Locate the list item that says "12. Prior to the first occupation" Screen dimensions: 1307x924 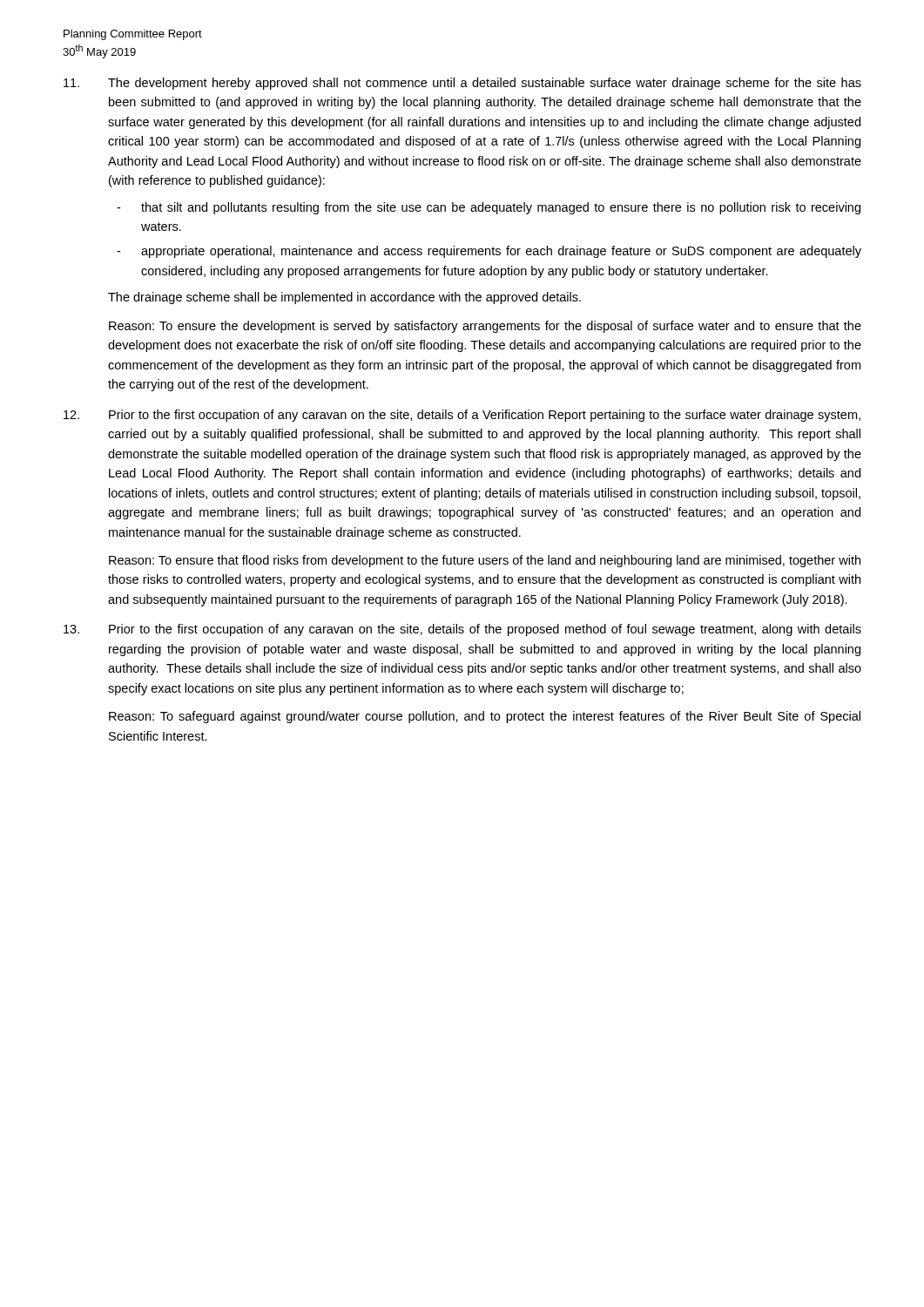pyautogui.click(x=462, y=473)
